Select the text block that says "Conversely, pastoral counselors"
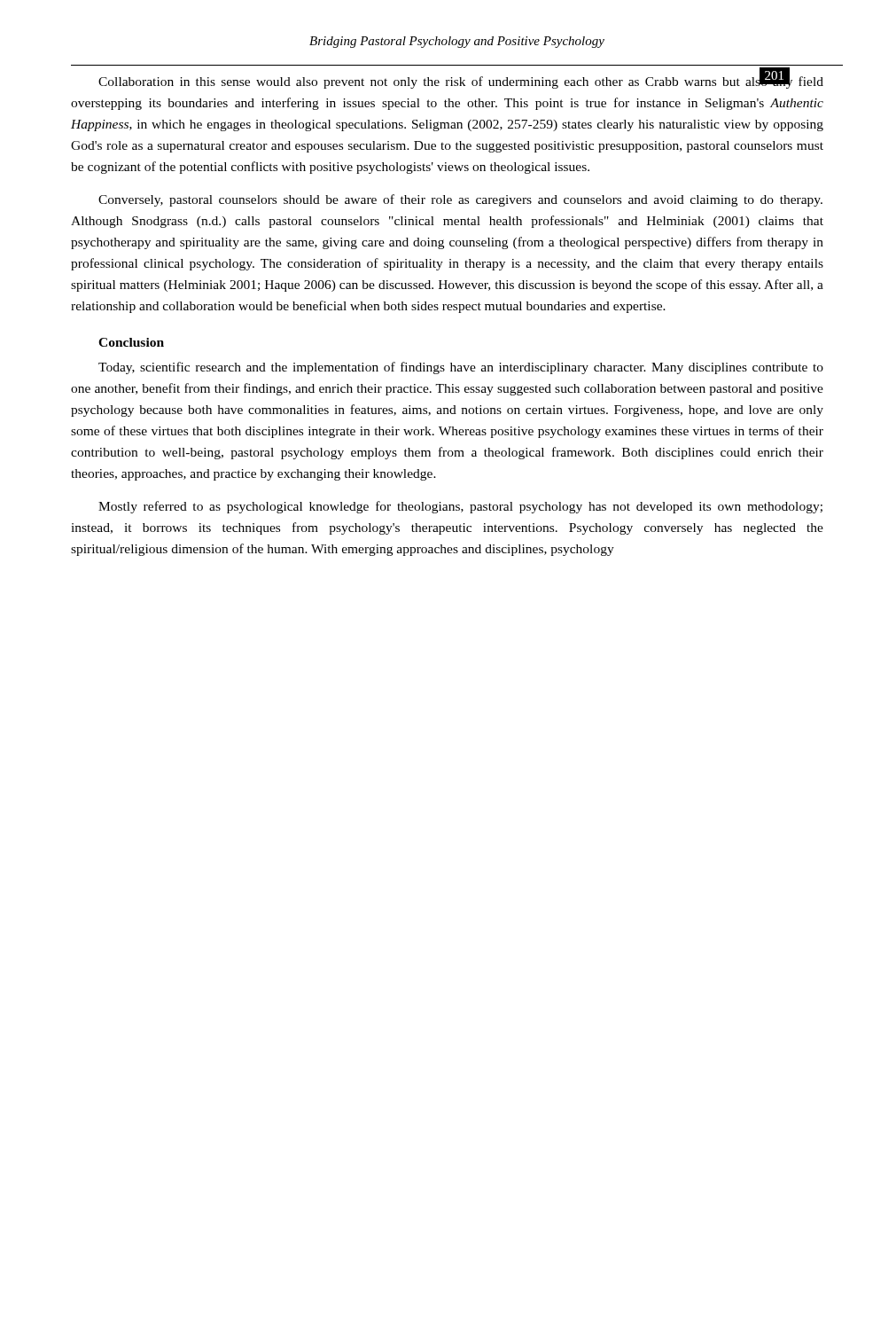The width and height of the screenshot is (896, 1330). tap(447, 253)
